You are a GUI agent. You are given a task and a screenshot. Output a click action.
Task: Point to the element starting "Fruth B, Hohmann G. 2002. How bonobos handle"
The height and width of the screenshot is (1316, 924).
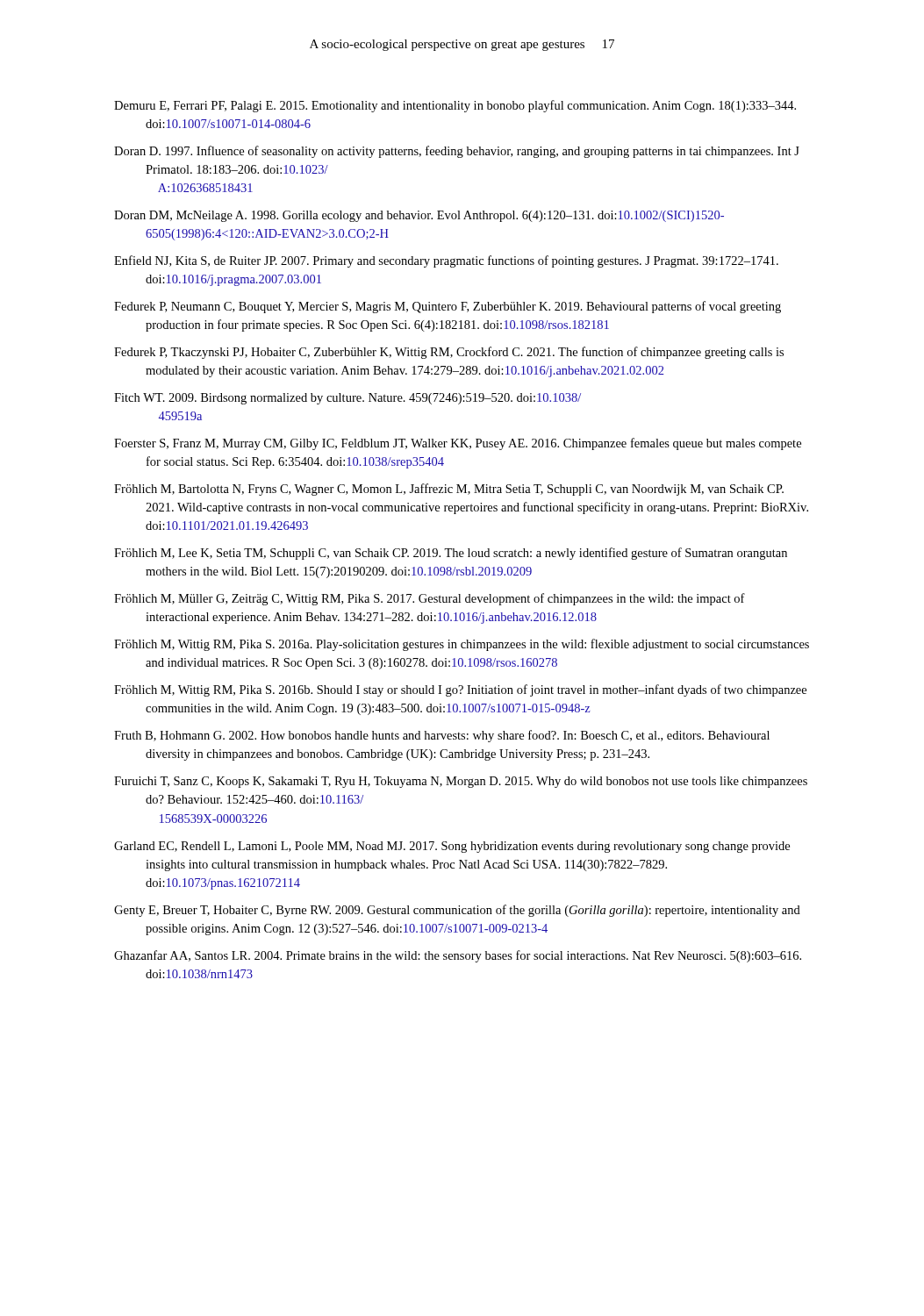click(x=442, y=745)
